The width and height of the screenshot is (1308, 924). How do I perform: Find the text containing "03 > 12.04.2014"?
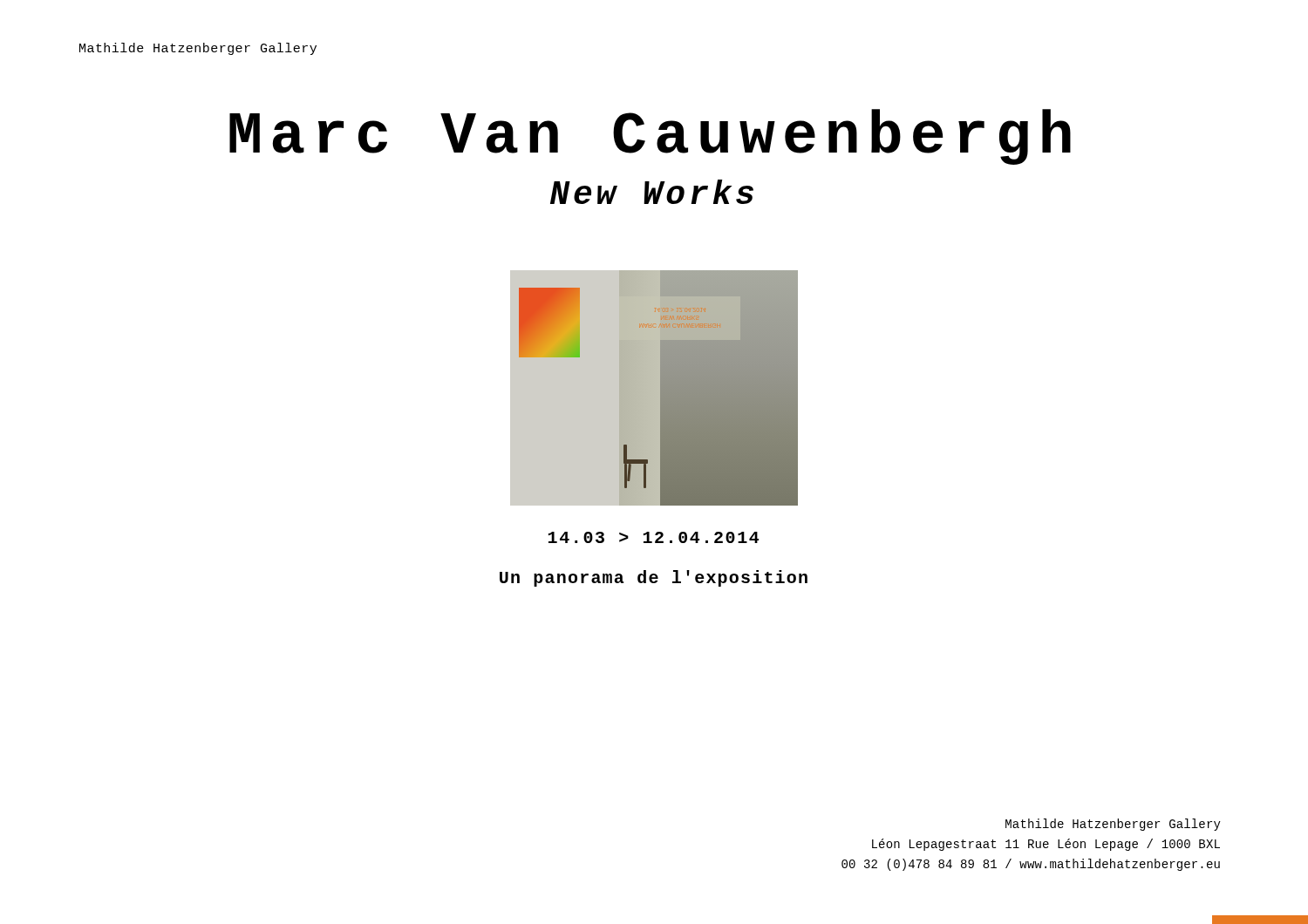point(654,538)
